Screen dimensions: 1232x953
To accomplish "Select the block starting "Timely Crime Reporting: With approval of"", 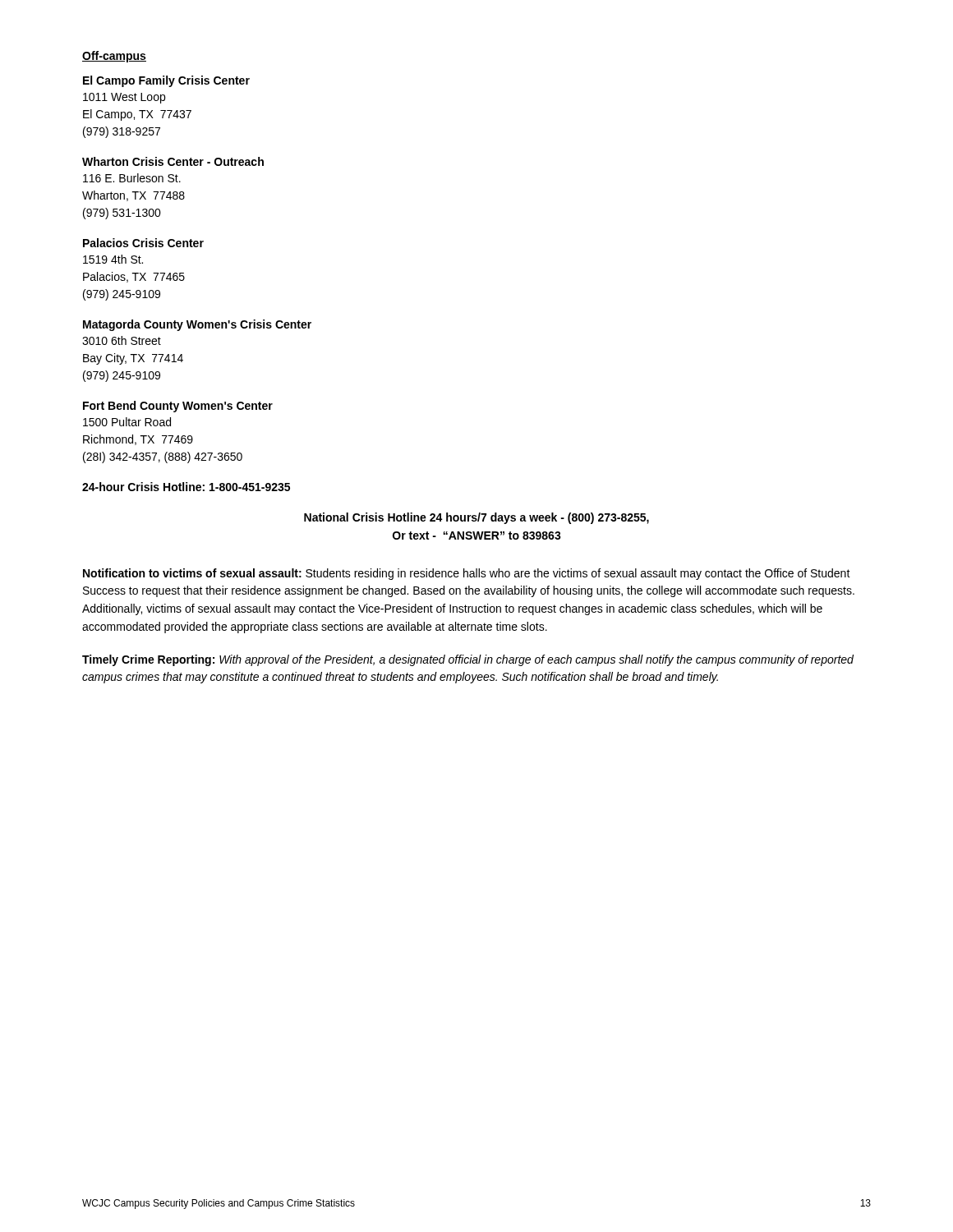I will pyautogui.click(x=468, y=668).
